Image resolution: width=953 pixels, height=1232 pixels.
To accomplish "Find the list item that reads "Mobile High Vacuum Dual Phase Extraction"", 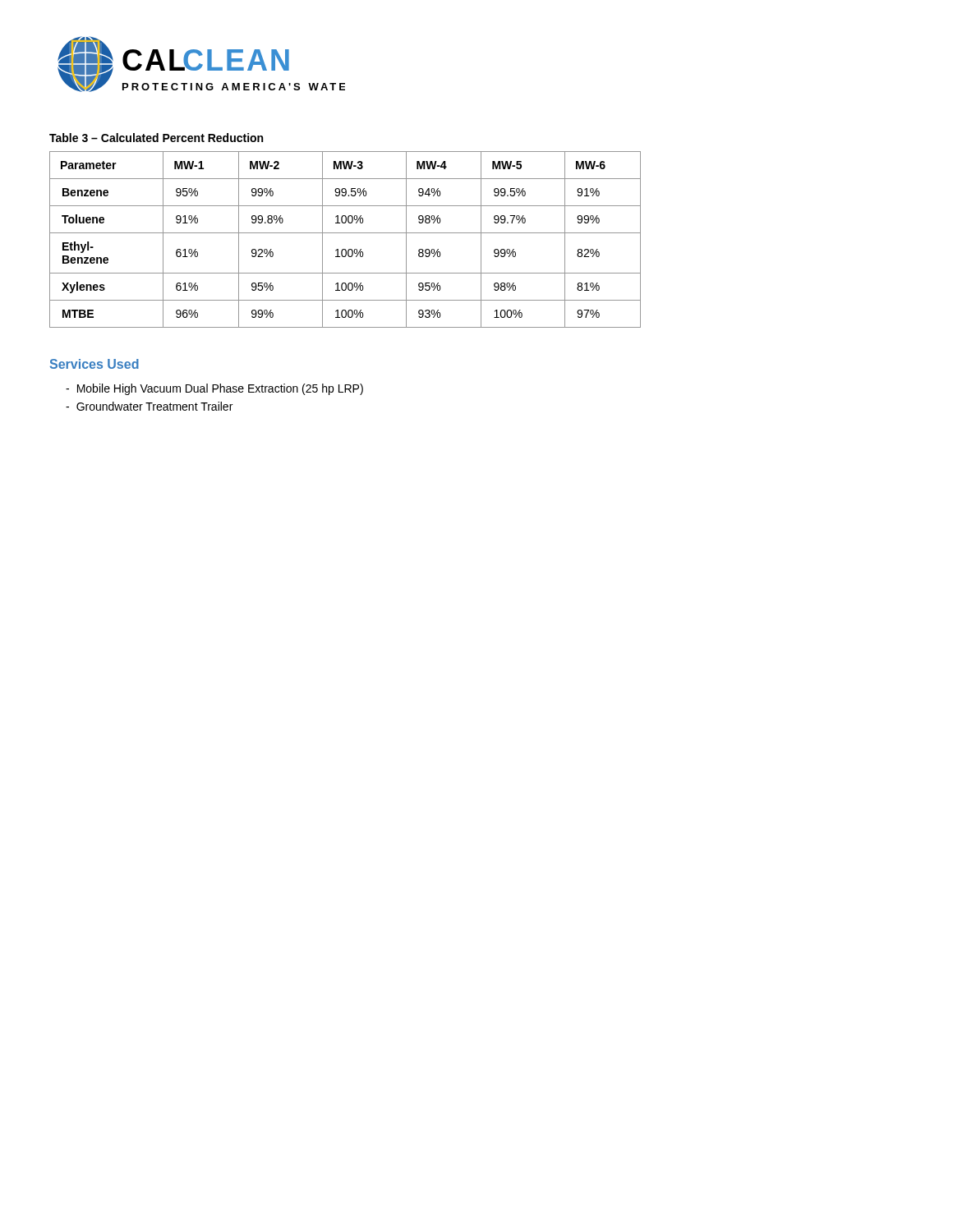I will click(x=220, y=389).
